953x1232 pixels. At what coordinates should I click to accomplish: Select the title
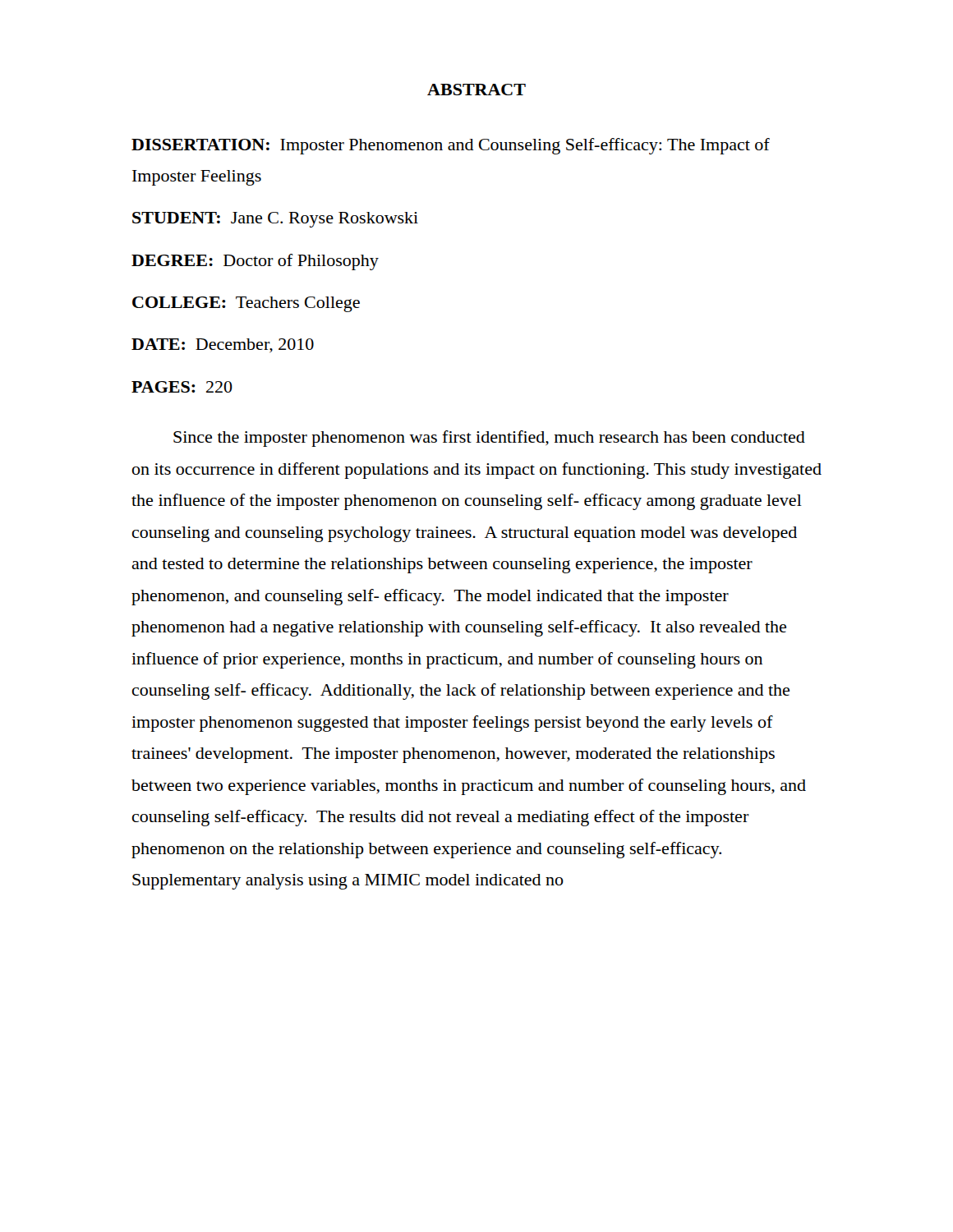476,89
